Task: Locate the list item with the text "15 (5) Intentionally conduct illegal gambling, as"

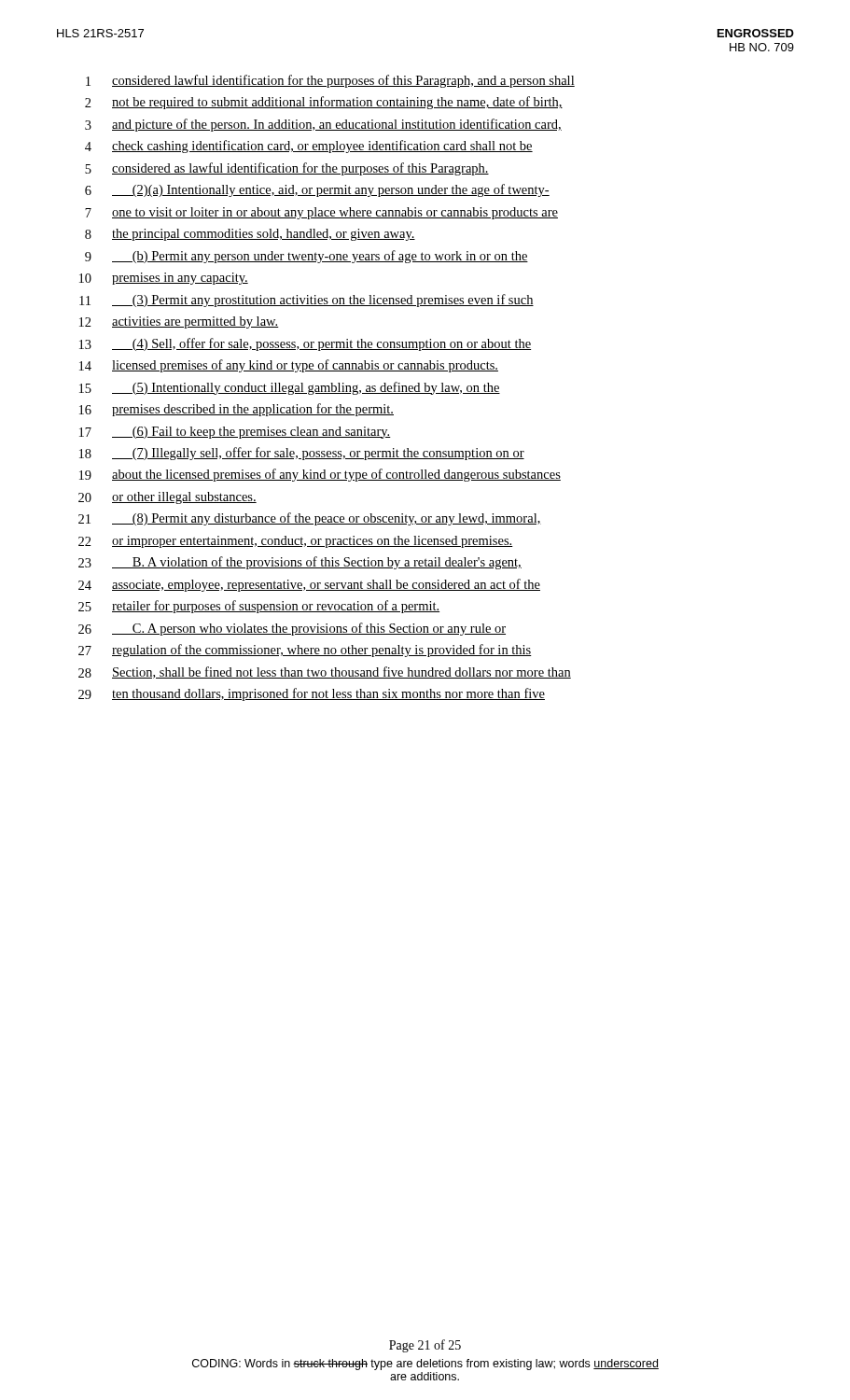Action: (x=425, y=388)
